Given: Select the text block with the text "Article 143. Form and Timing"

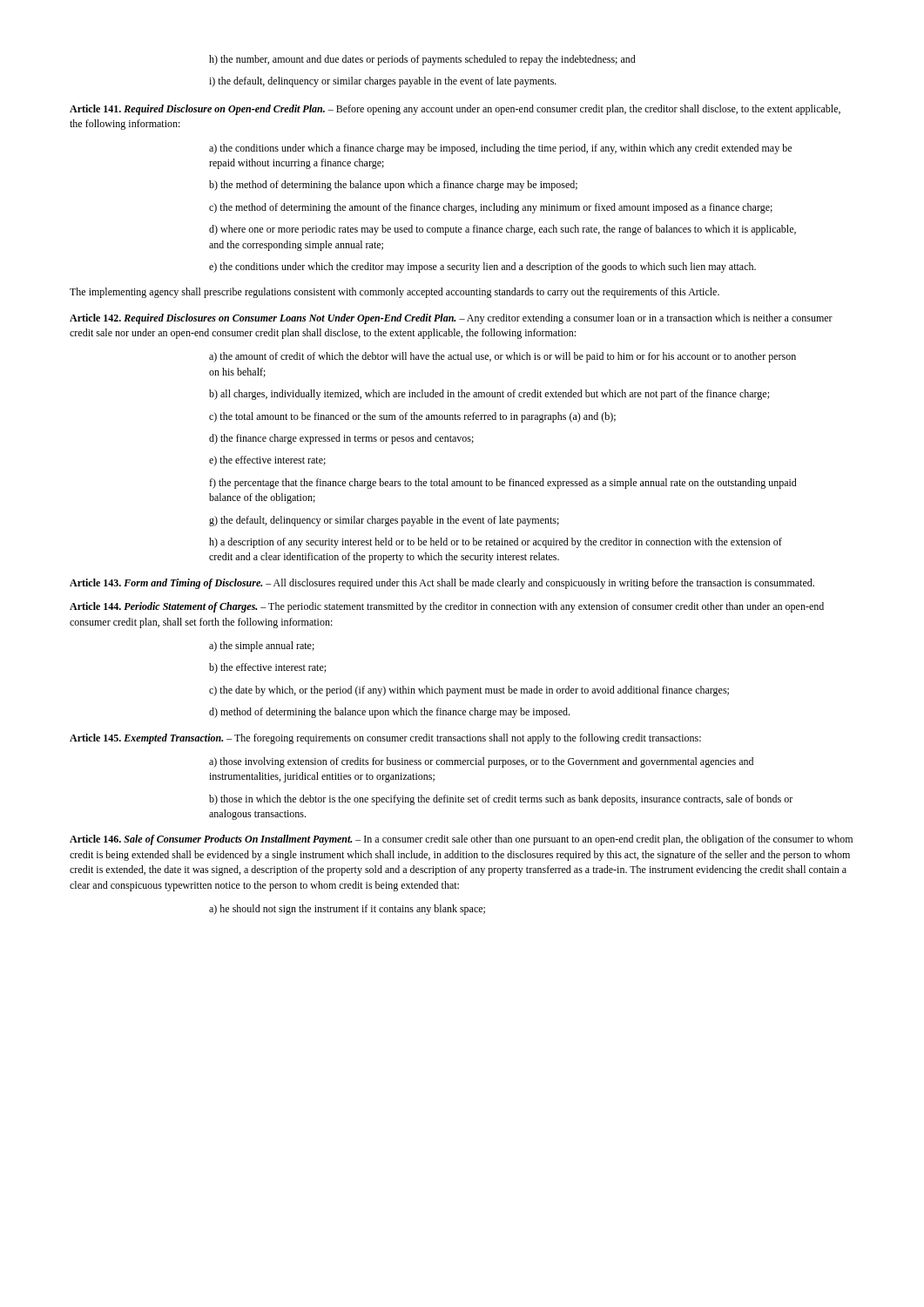Looking at the screenshot, I should click(442, 583).
